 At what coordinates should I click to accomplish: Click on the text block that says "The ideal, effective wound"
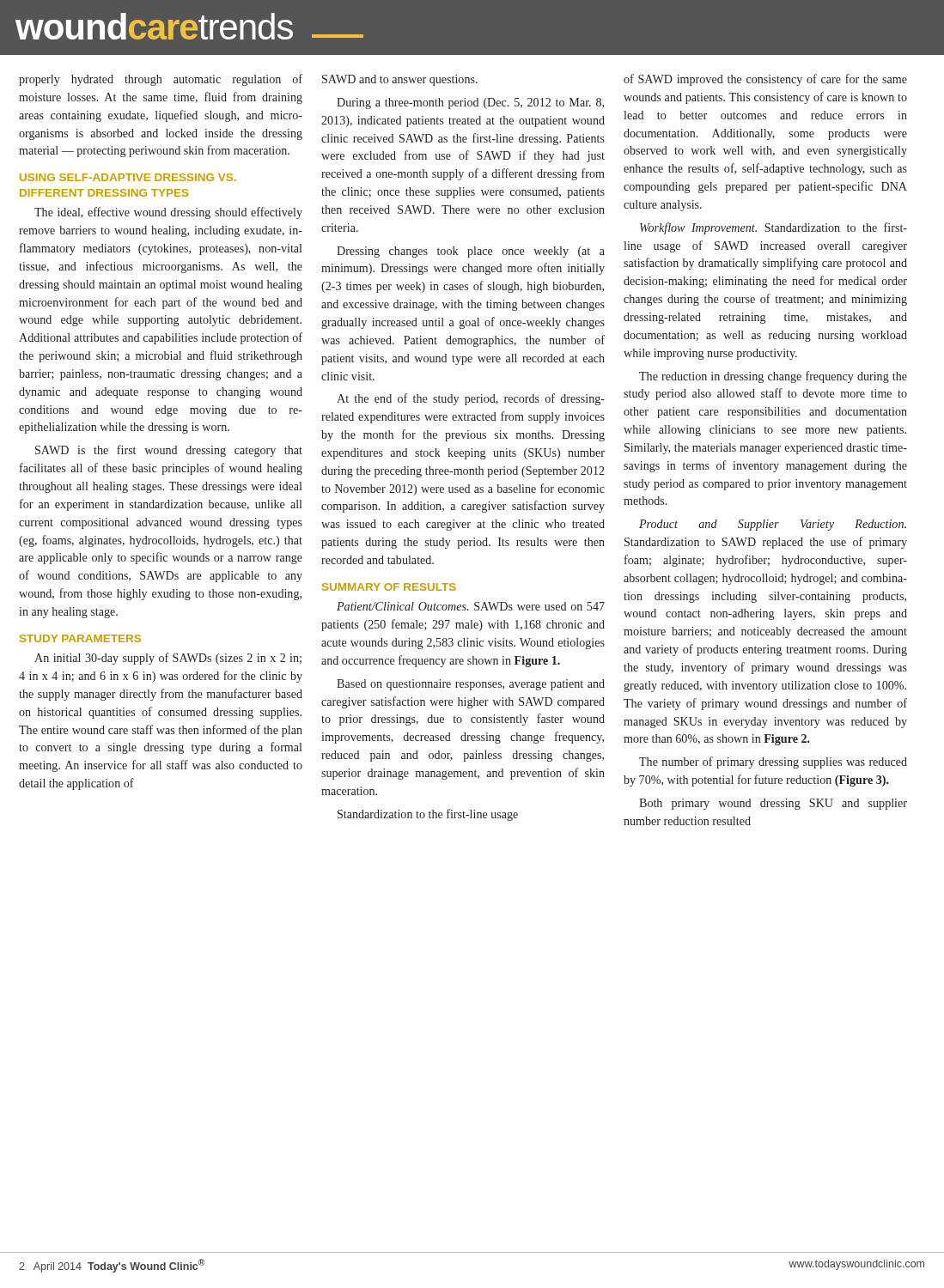(161, 412)
